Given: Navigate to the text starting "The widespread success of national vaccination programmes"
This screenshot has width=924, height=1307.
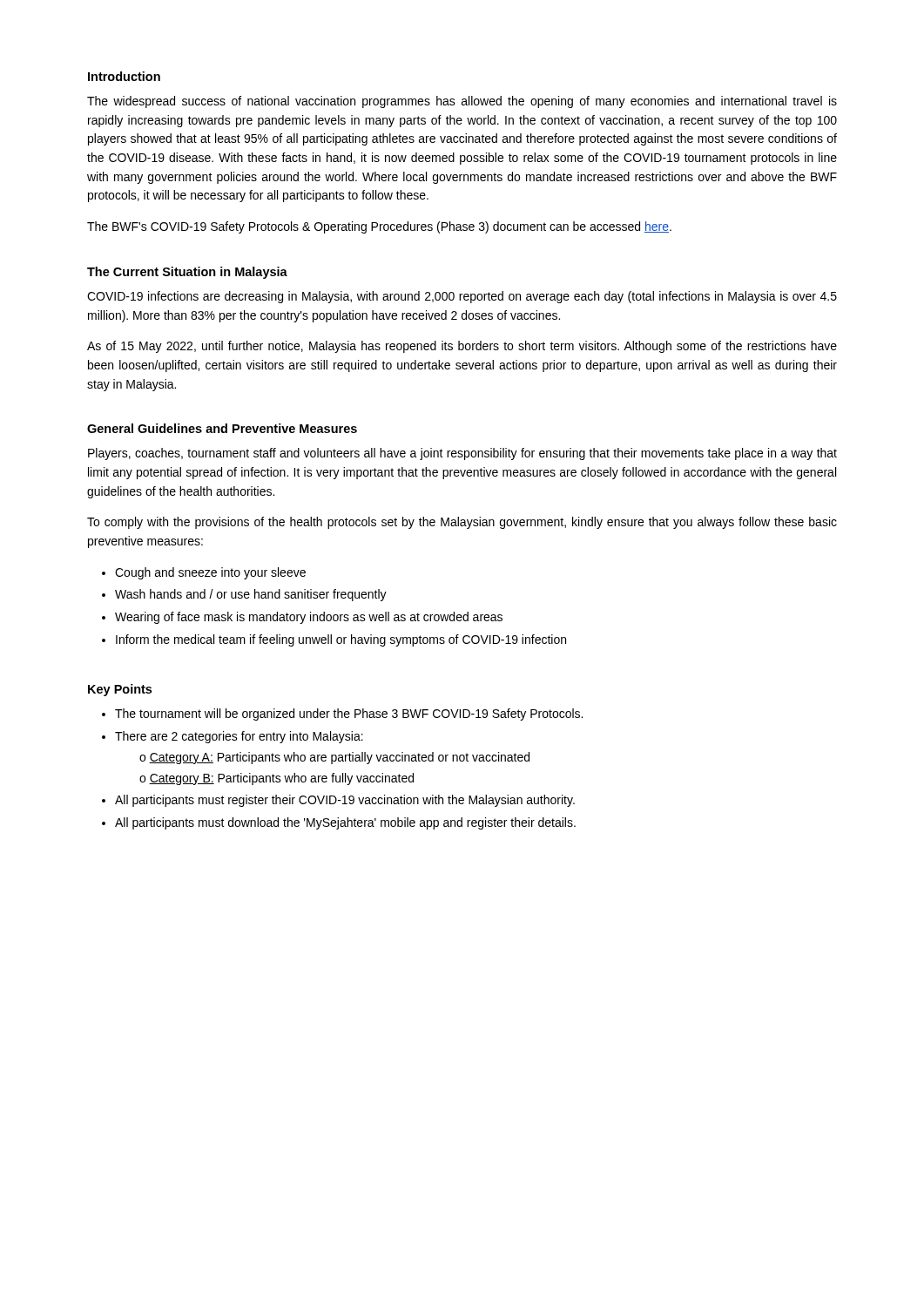Looking at the screenshot, I should [462, 148].
